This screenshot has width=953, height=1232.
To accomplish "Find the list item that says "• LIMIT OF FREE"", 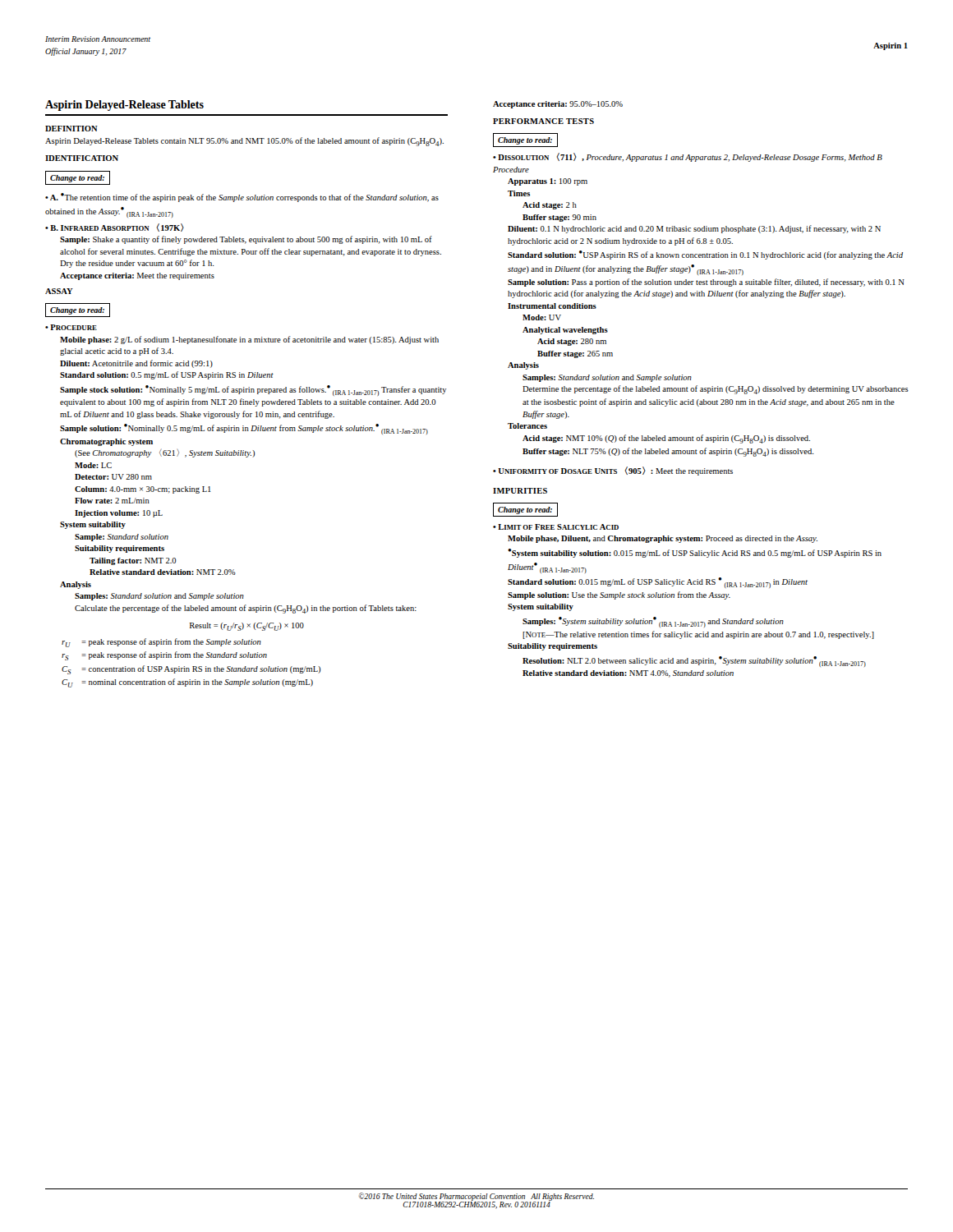I will (x=702, y=601).
